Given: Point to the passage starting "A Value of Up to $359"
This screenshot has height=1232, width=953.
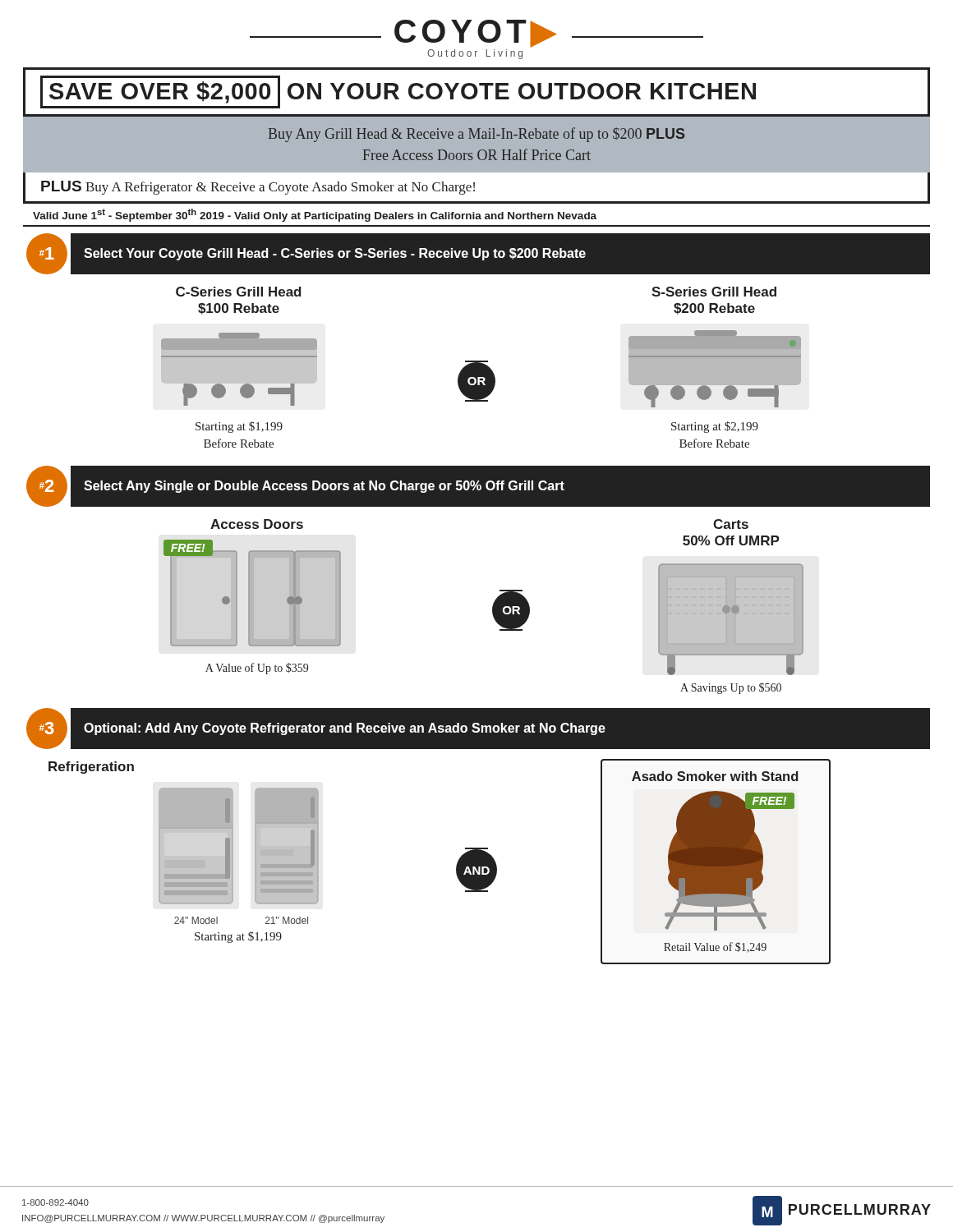Looking at the screenshot, I should click(257, 668).
